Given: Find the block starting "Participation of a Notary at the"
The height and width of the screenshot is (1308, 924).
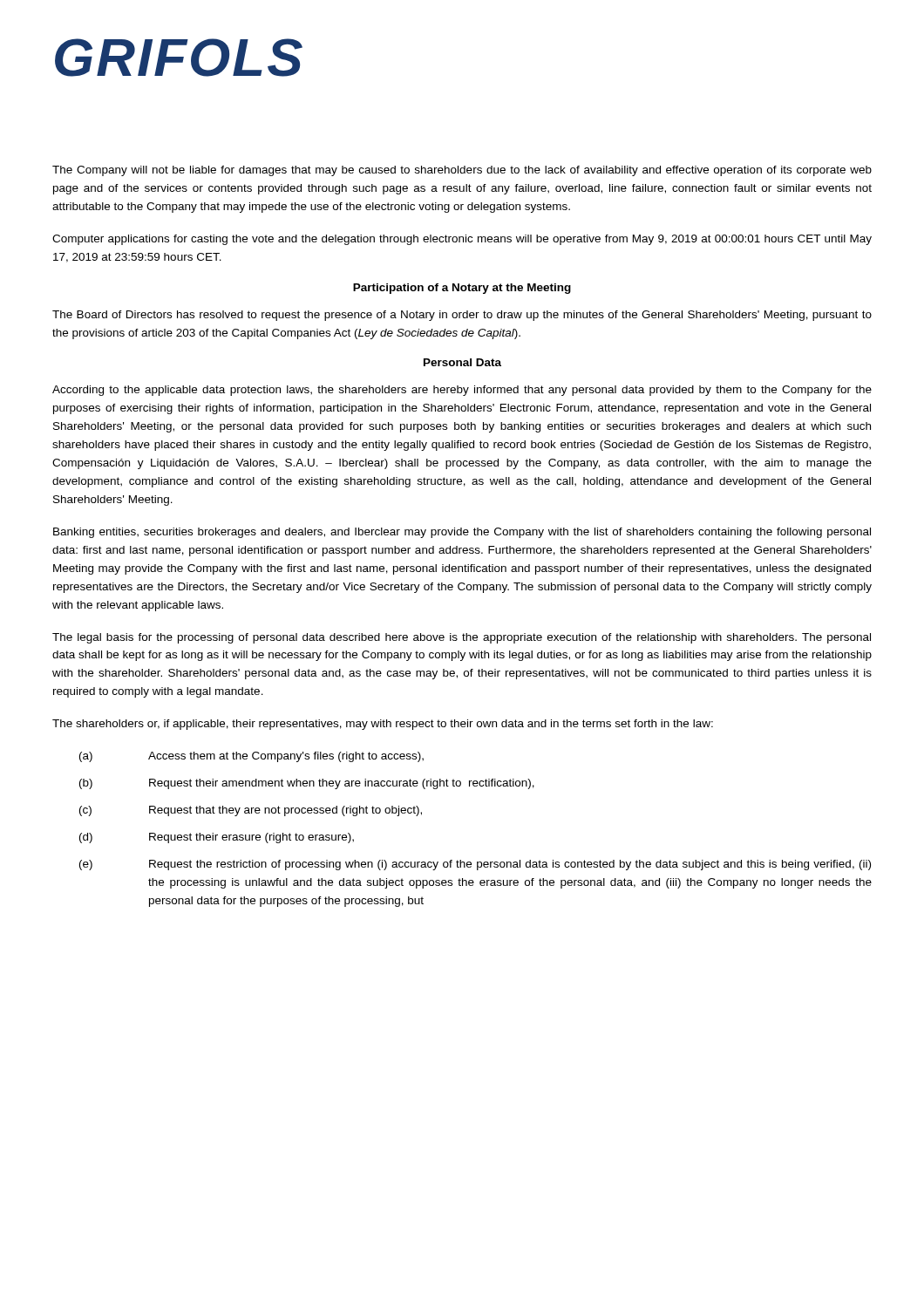Looking at the screenshot, I should (x=462, y=287).
